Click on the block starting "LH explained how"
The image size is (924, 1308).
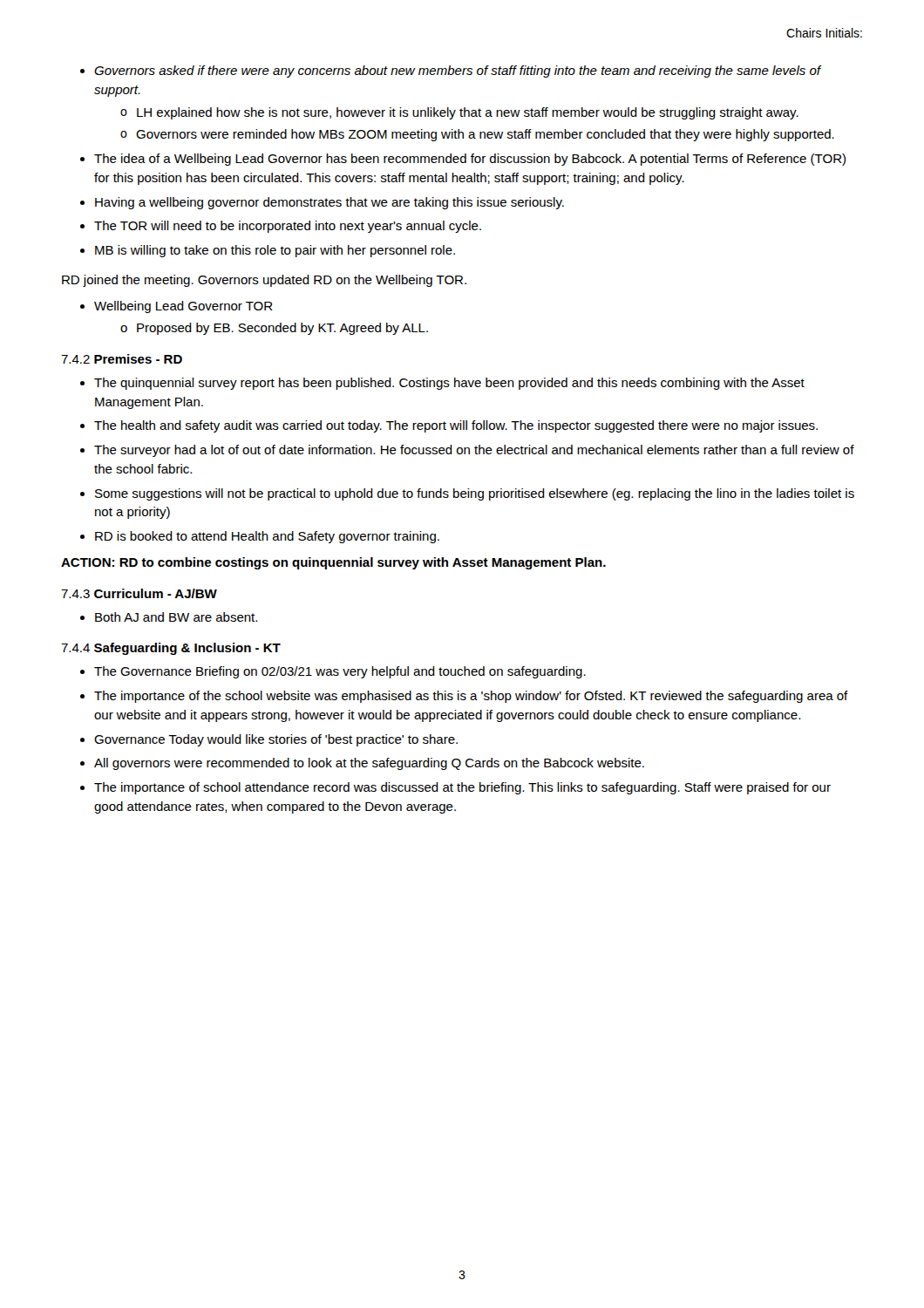pyautogui.click(x=468, y=112)
